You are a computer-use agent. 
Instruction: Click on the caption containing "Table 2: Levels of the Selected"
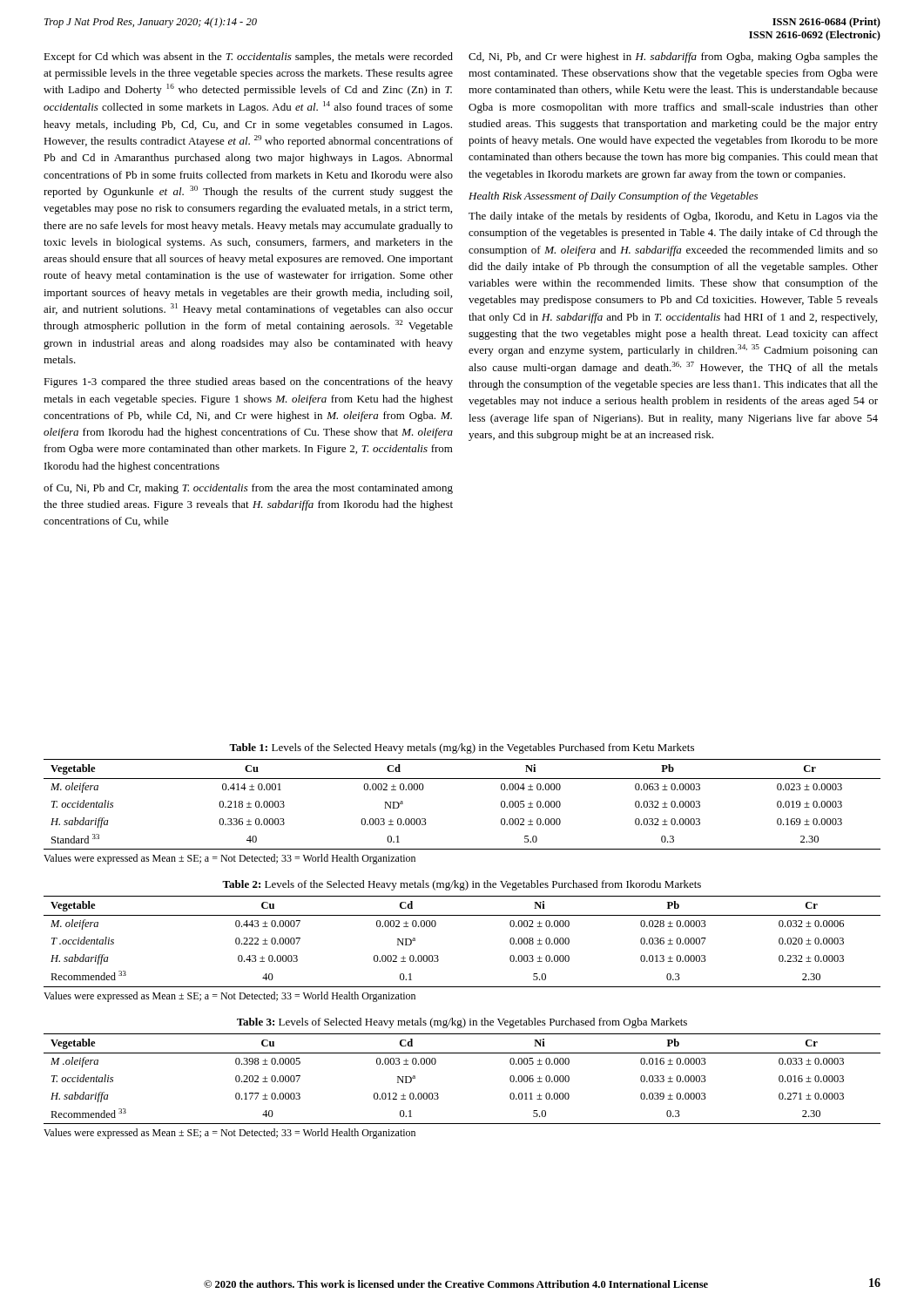pyautogui.click(x=462, y=884)
